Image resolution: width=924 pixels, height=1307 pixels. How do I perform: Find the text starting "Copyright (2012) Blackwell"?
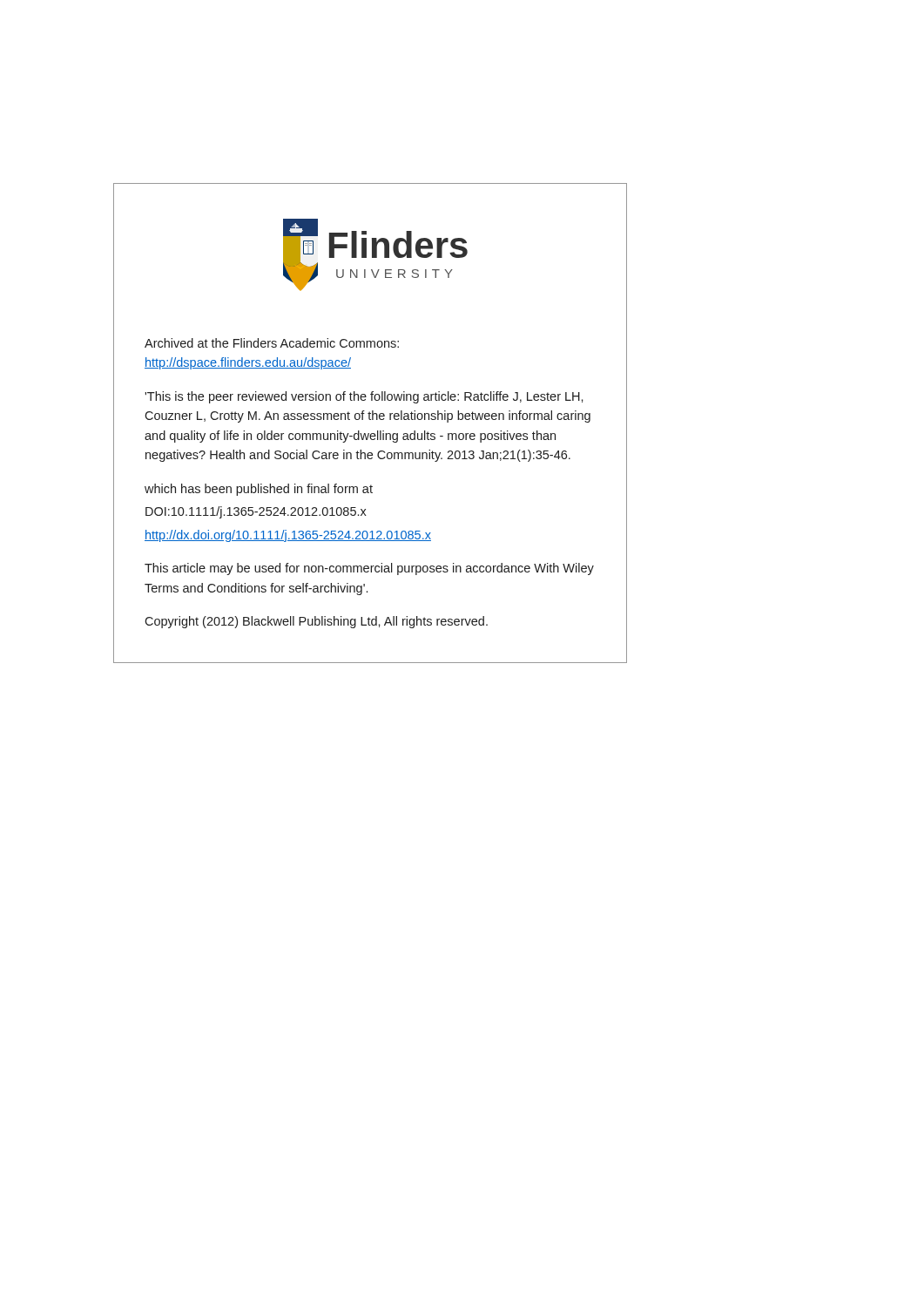point(317,621)
